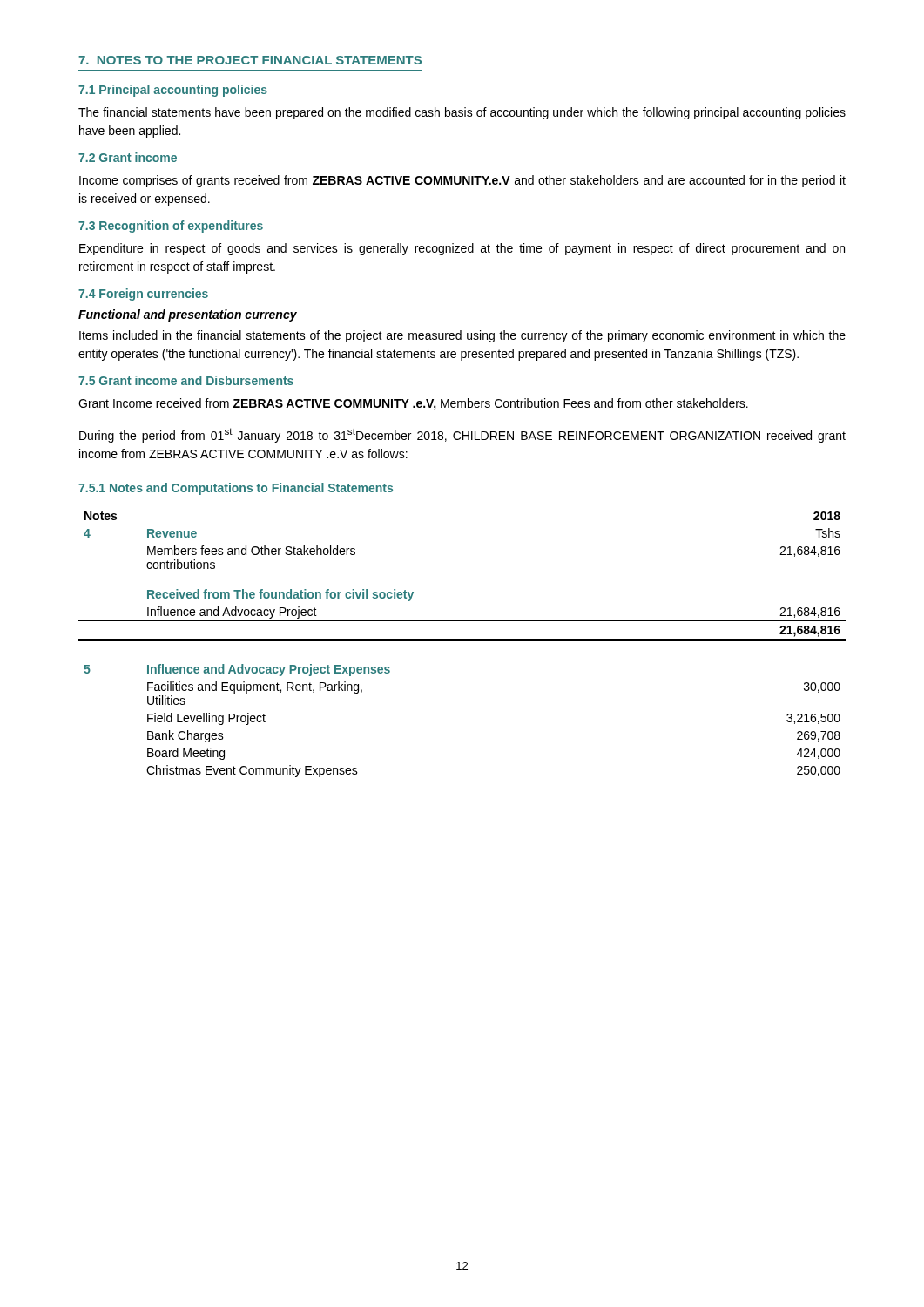Locate the text block with the text "Items included in the financial"

click(462, 345)
